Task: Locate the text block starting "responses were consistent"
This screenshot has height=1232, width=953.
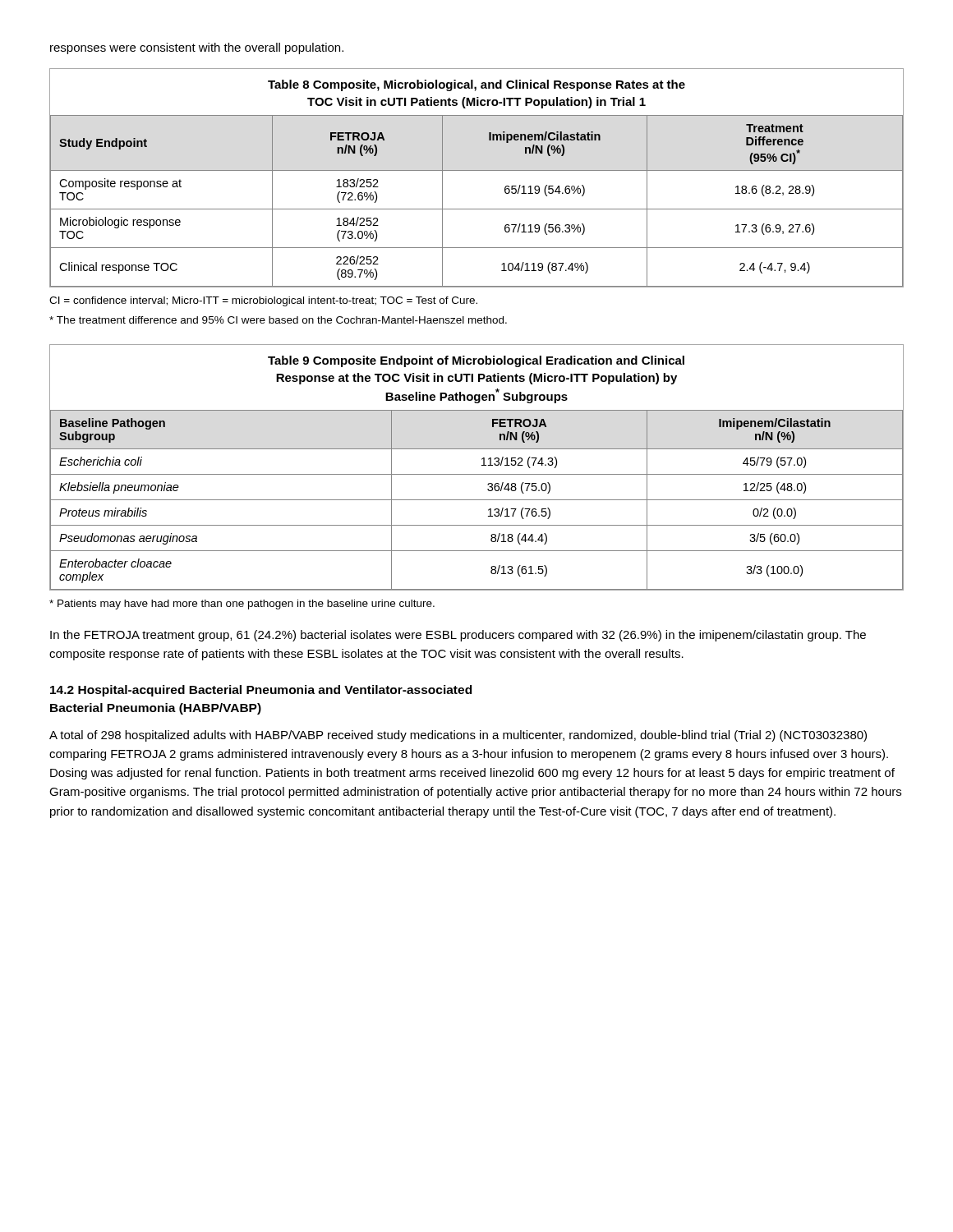Action: [197, 47]
